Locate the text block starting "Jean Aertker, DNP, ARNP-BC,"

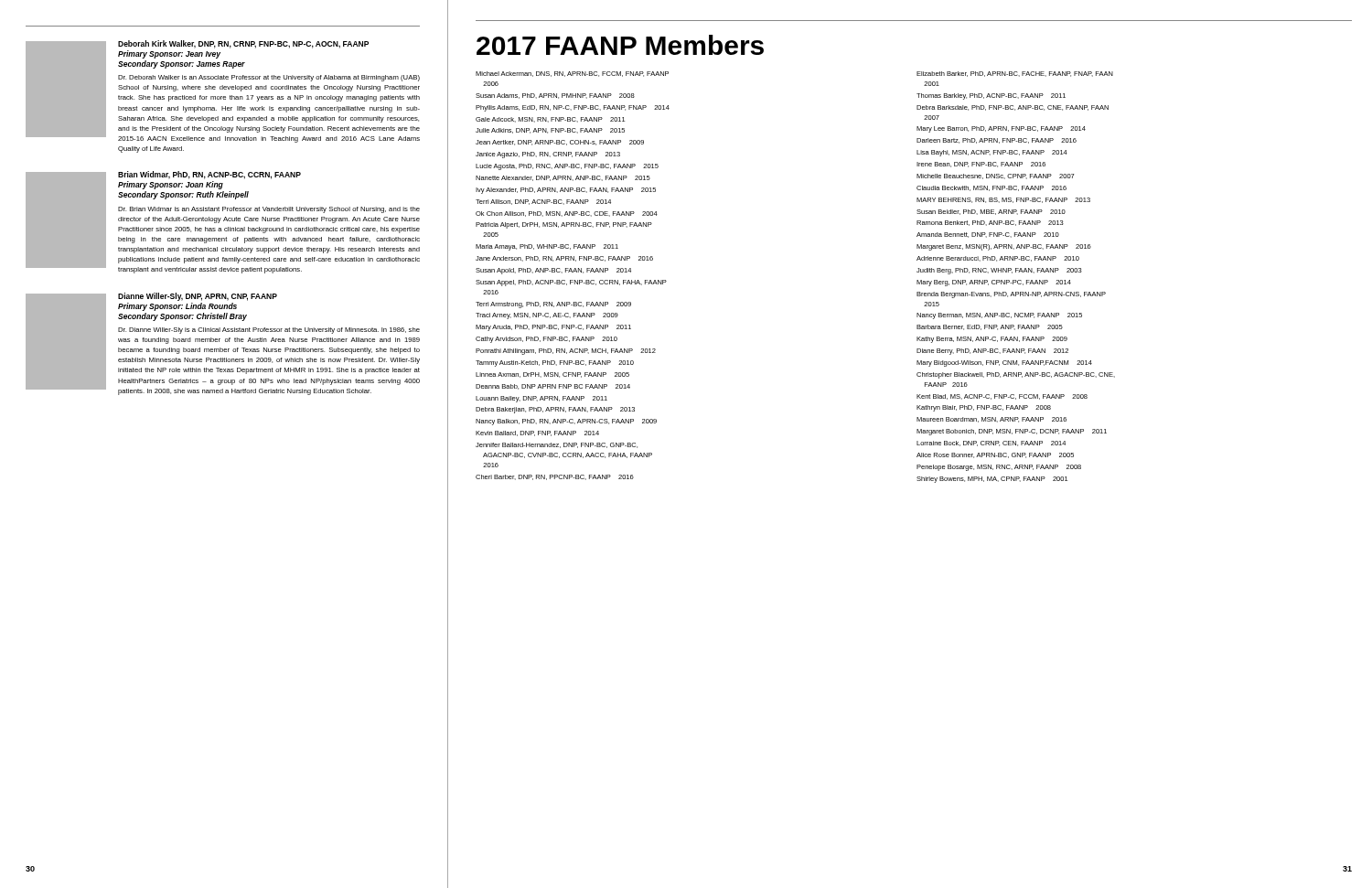[x=560, y=142]
